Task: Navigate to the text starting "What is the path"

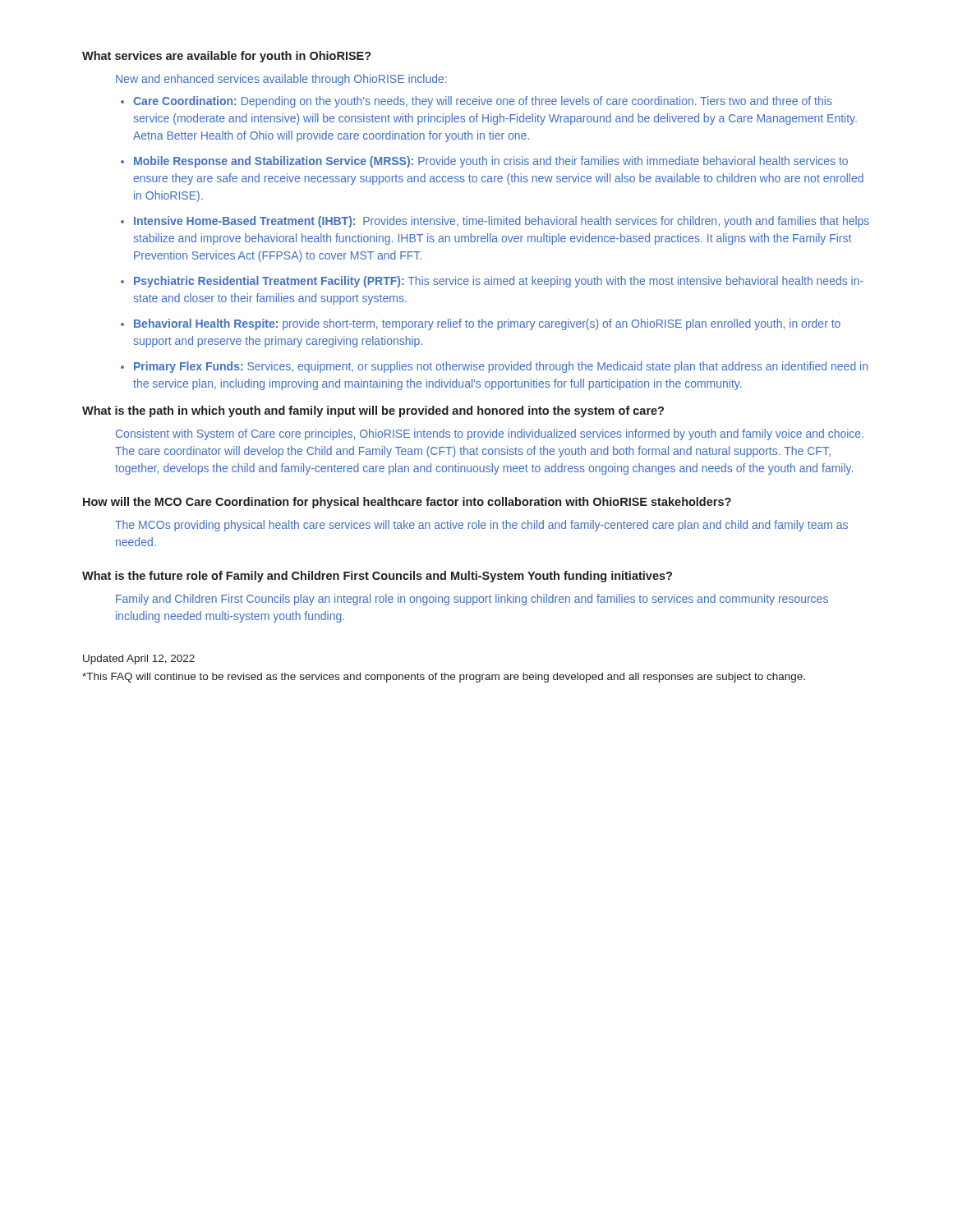Action: (x=373, y=411)
